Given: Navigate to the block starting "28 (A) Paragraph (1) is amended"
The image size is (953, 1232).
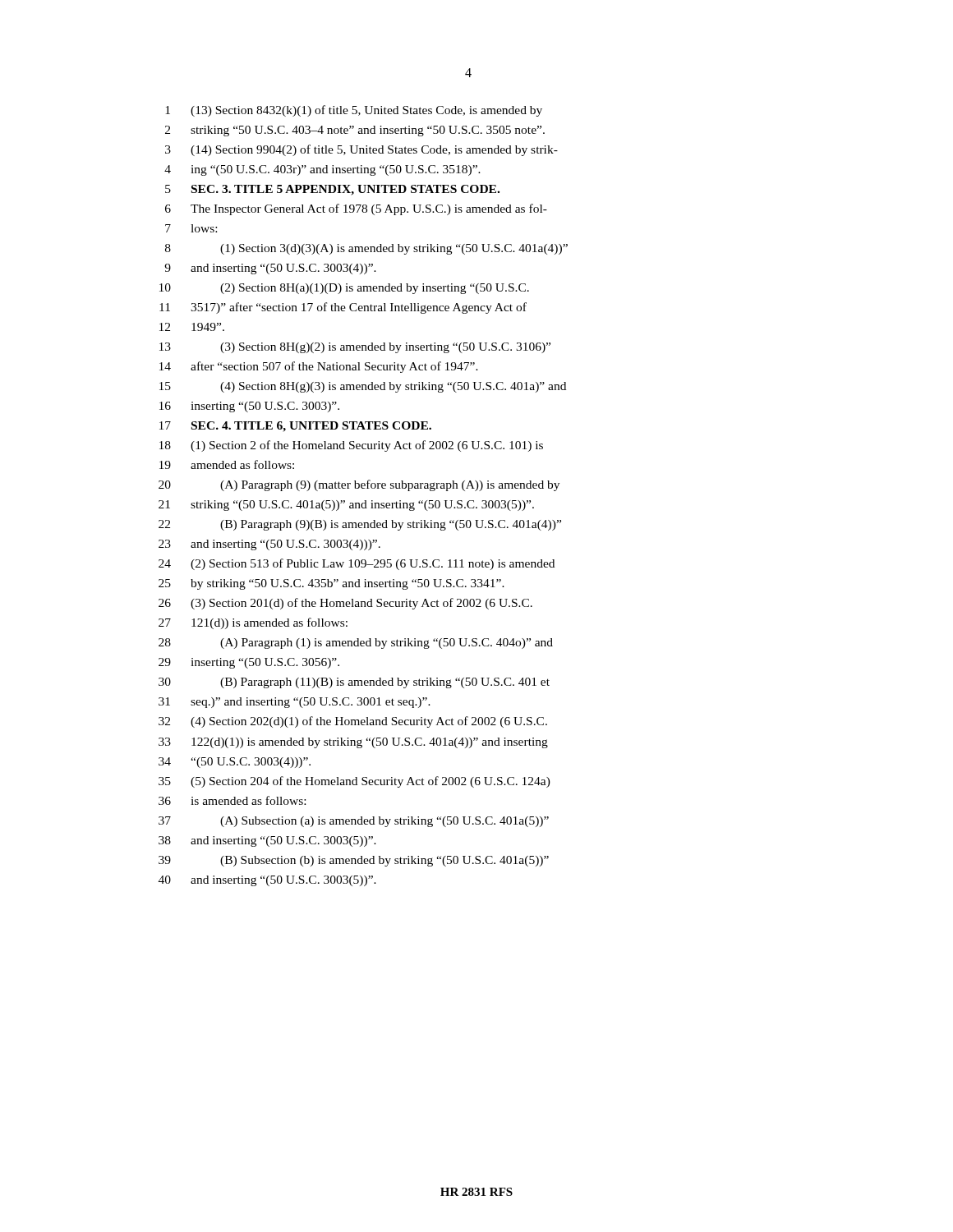Looking at the screenshot, I should (x=468, y=643).
